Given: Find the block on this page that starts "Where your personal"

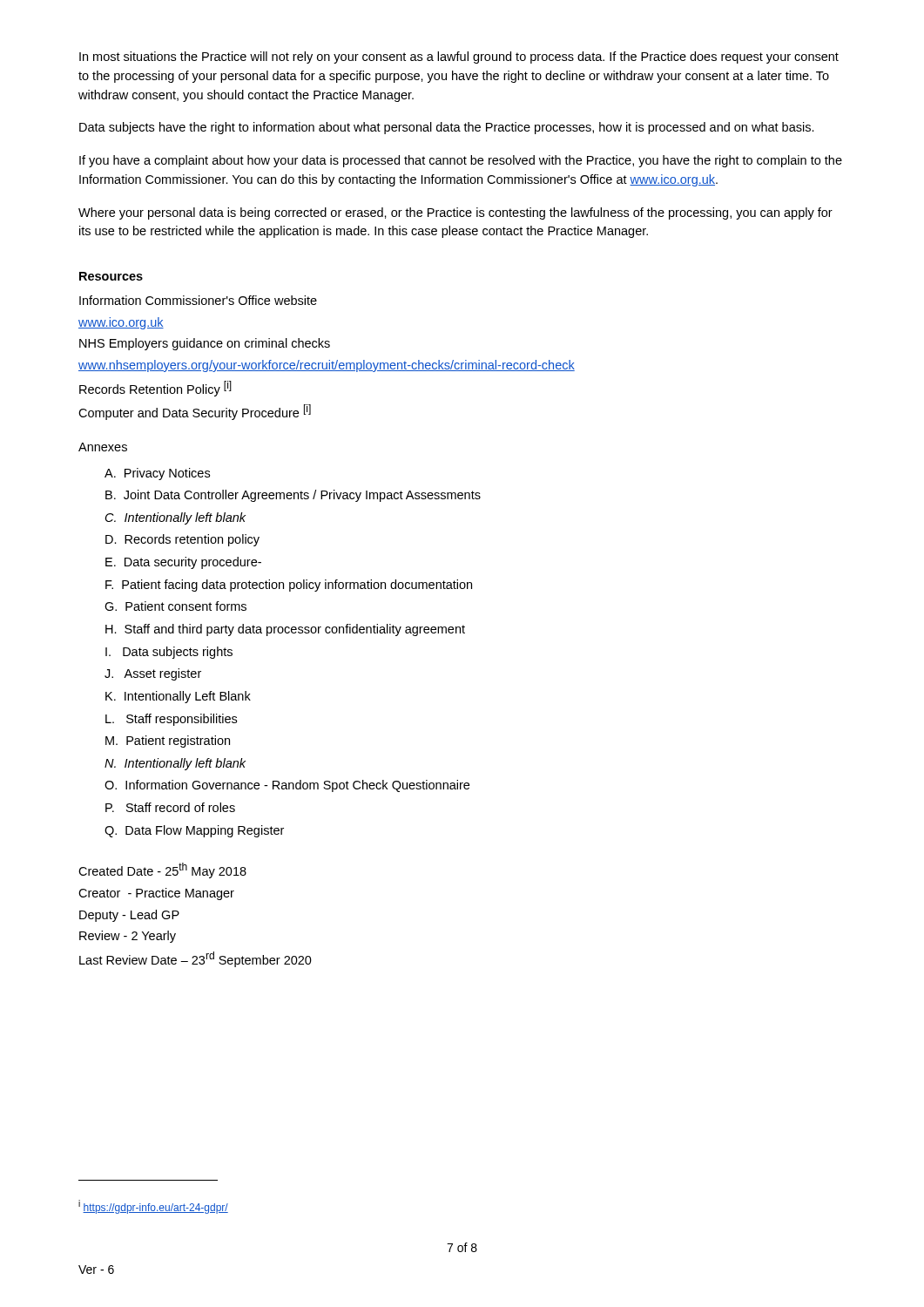Looking at the screenshot, I should [455, 222].
